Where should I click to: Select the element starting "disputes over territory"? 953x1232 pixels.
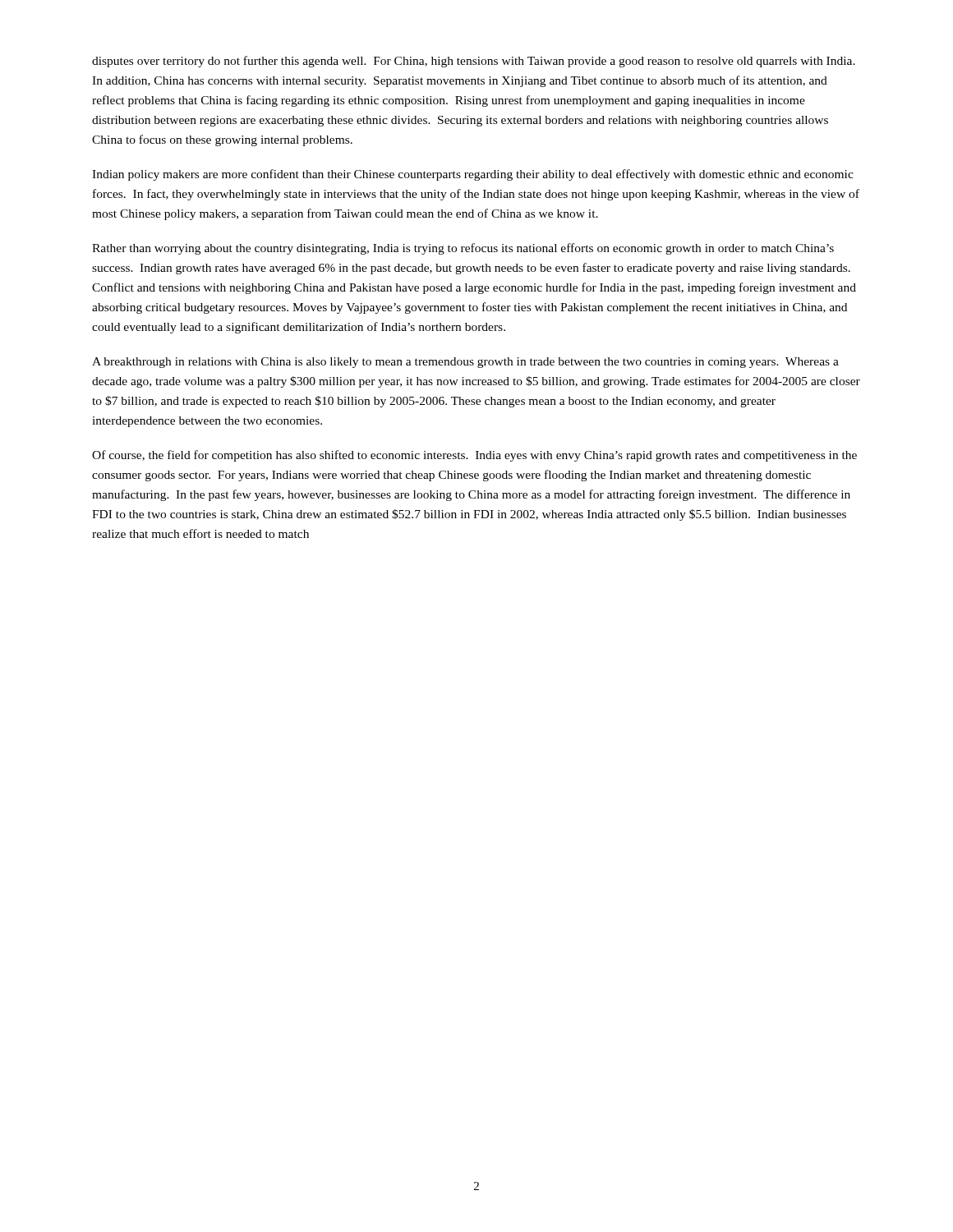(475, 100)
